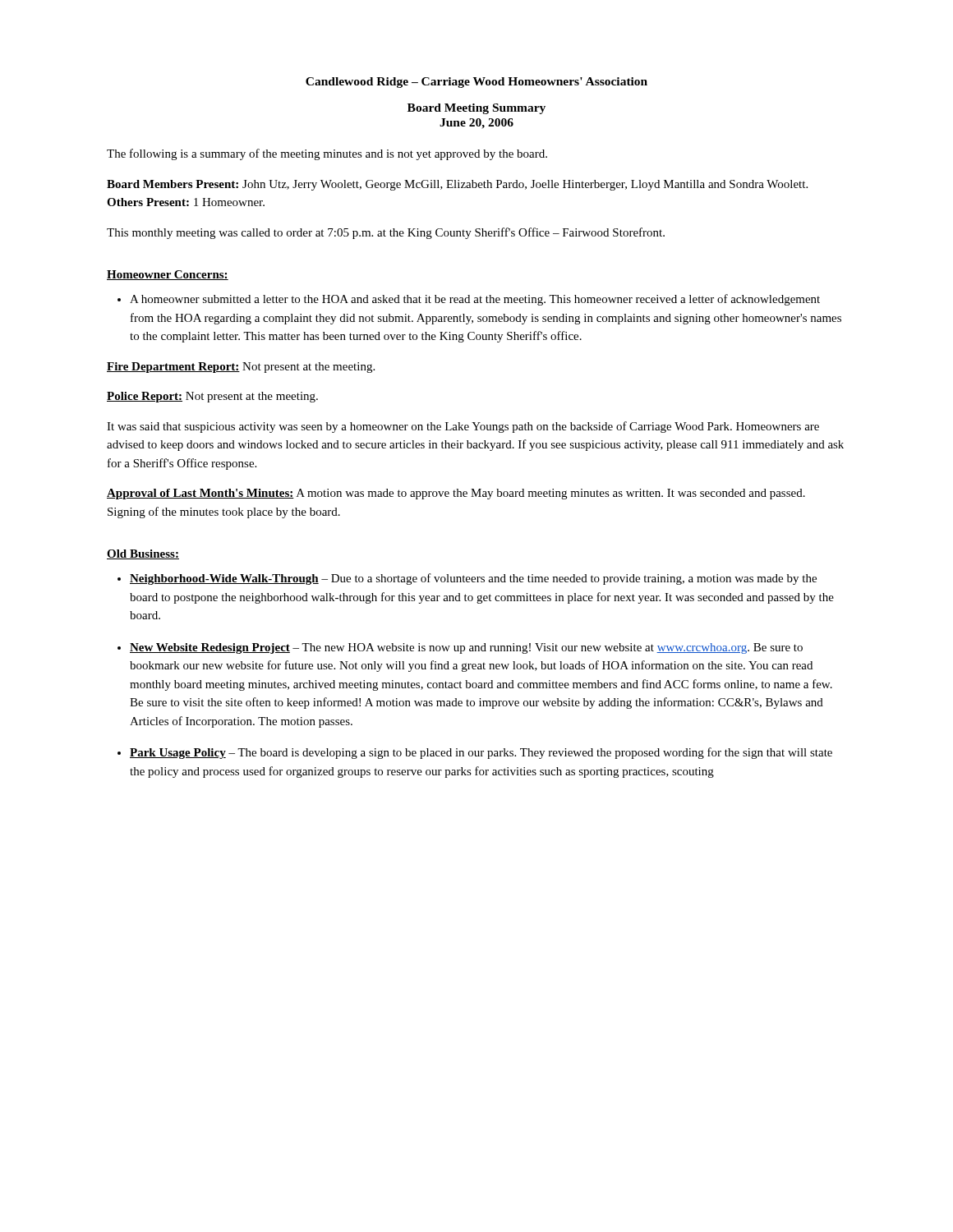Point to the element starting "A homeowner submitted a"
This screenshot has width=953, height=1232.
(x=476, y=318)
